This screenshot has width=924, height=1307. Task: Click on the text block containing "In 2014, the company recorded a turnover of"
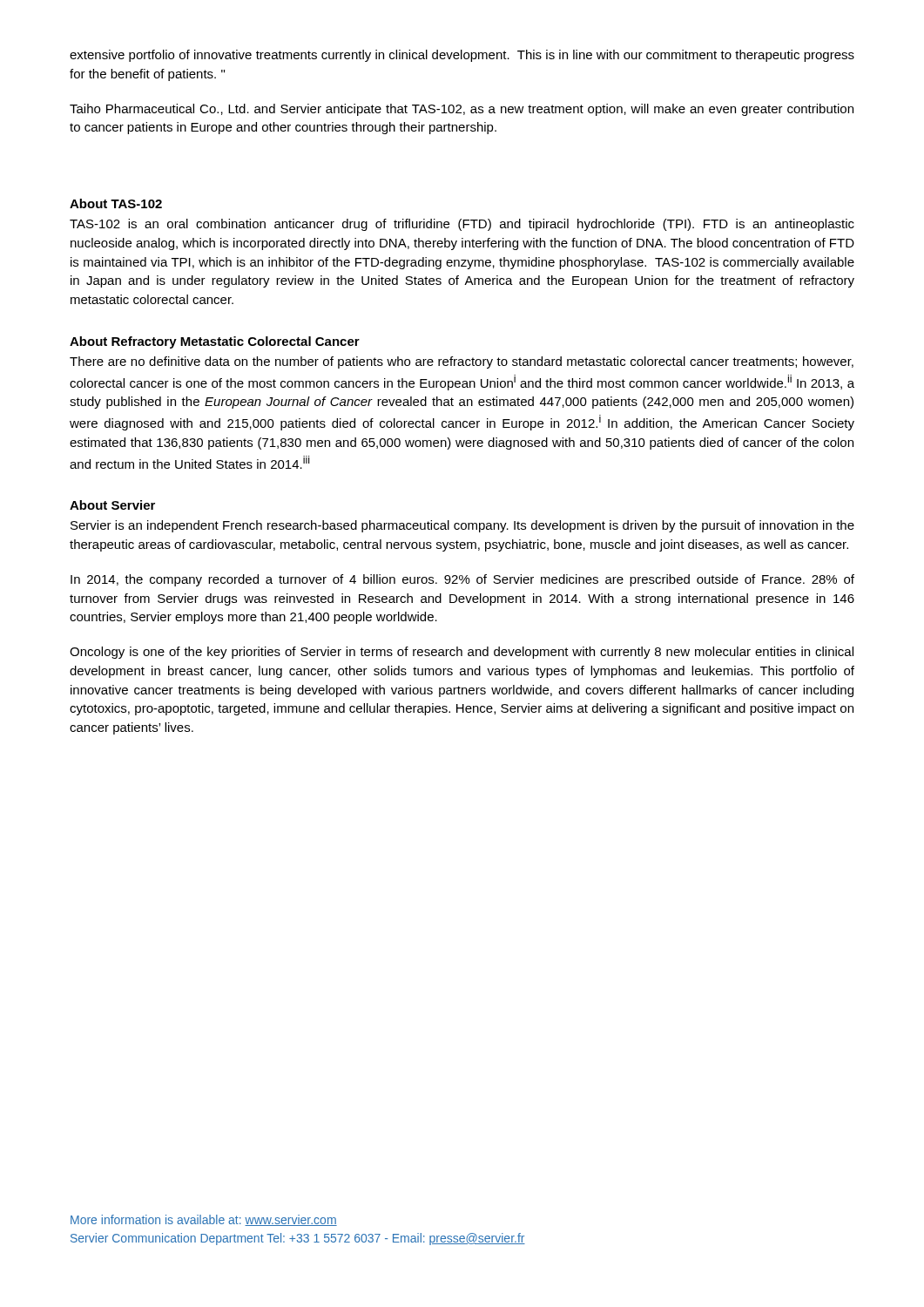coord(462,598)
